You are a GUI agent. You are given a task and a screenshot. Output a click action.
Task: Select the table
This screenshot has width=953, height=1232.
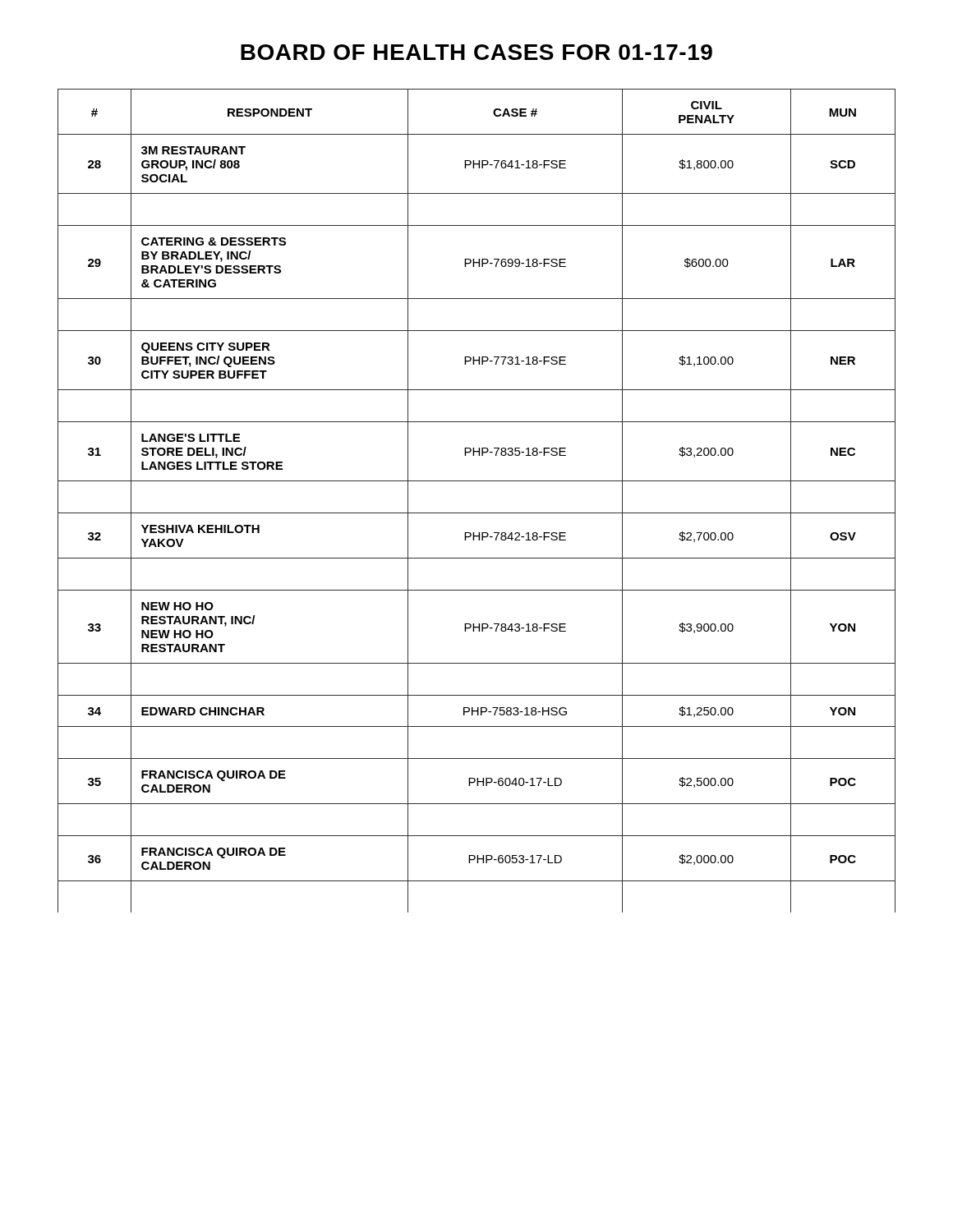(476, 501)
